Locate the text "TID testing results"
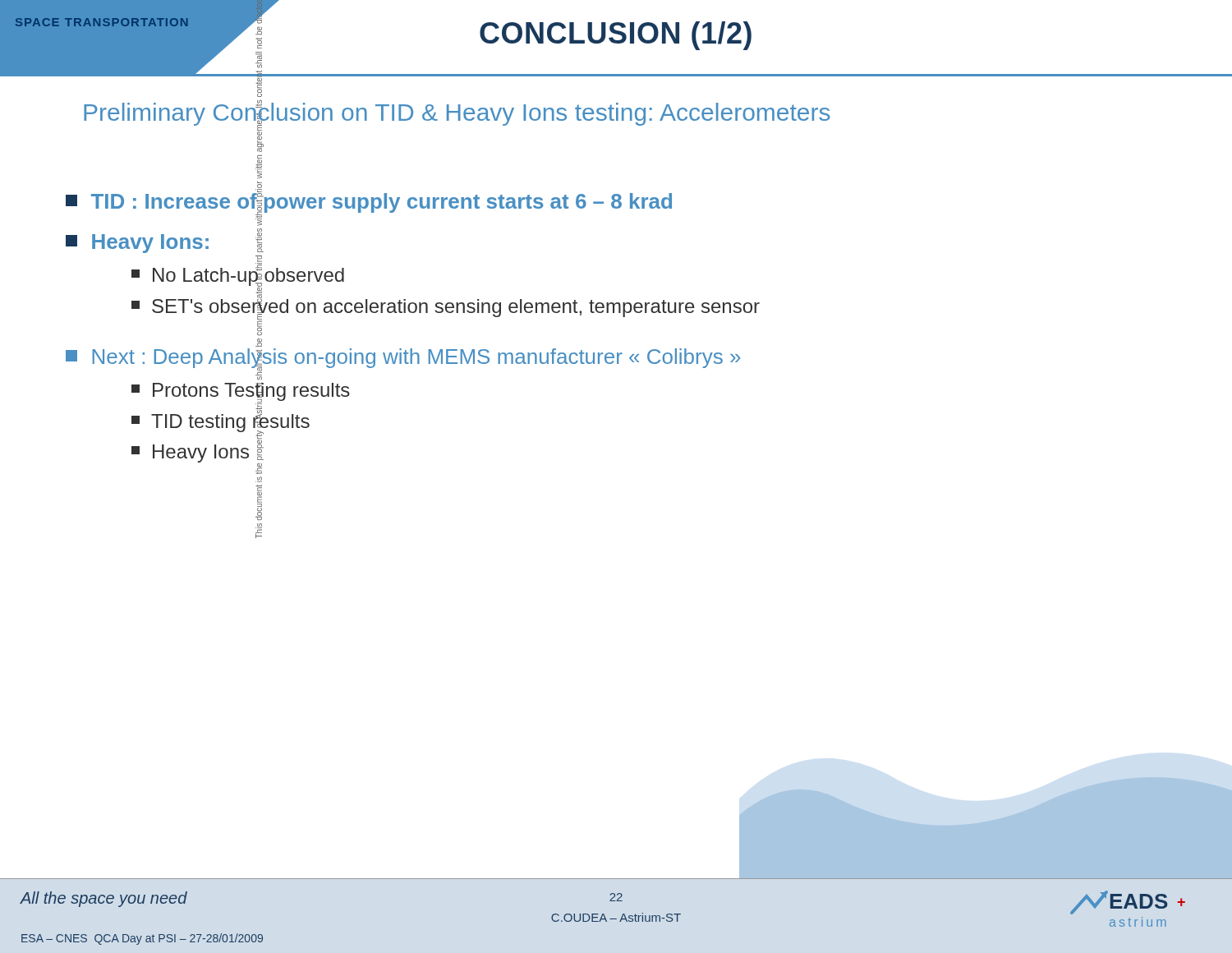 coord(221,421)
